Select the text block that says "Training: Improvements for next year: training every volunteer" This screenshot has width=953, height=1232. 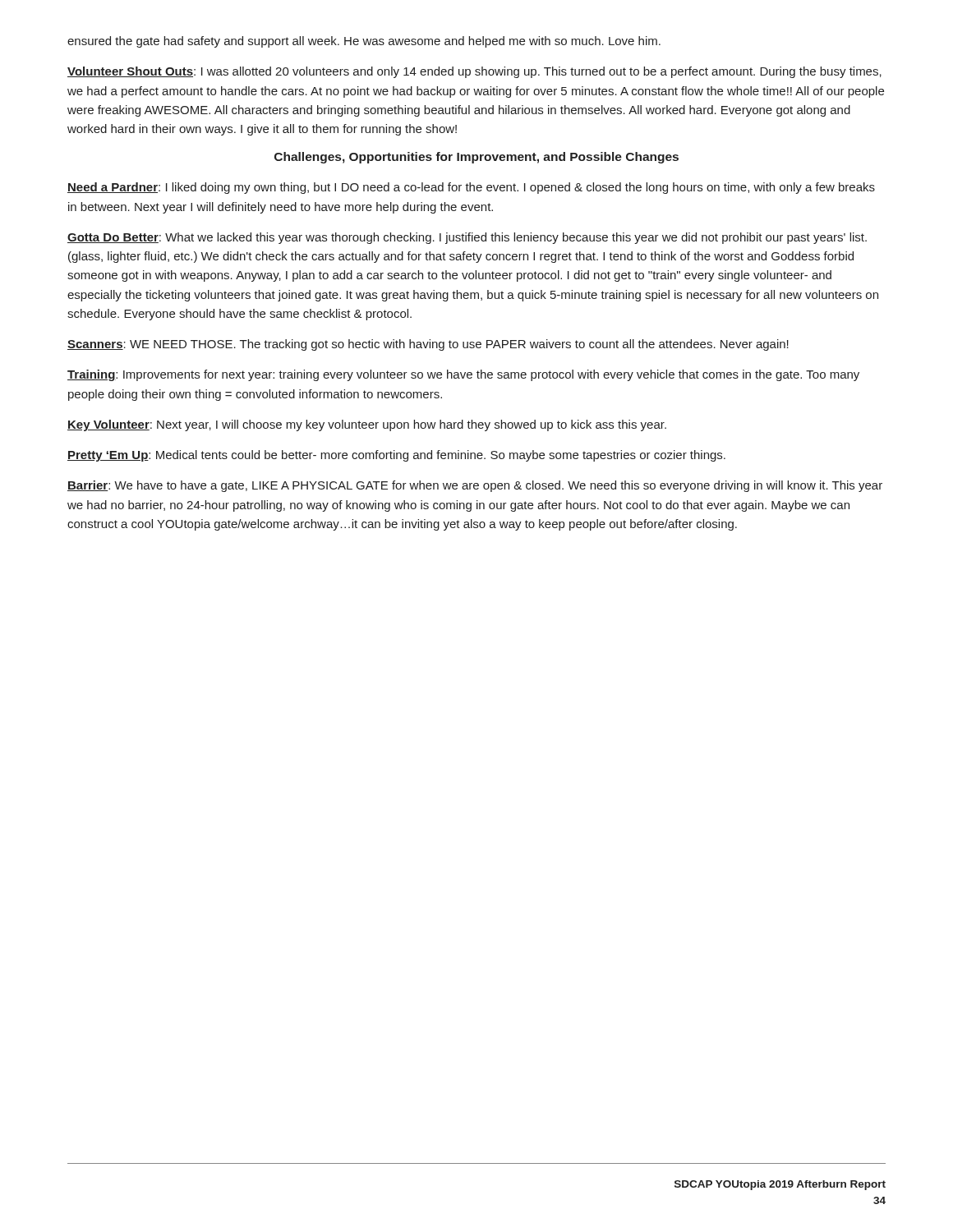point(463,384)
